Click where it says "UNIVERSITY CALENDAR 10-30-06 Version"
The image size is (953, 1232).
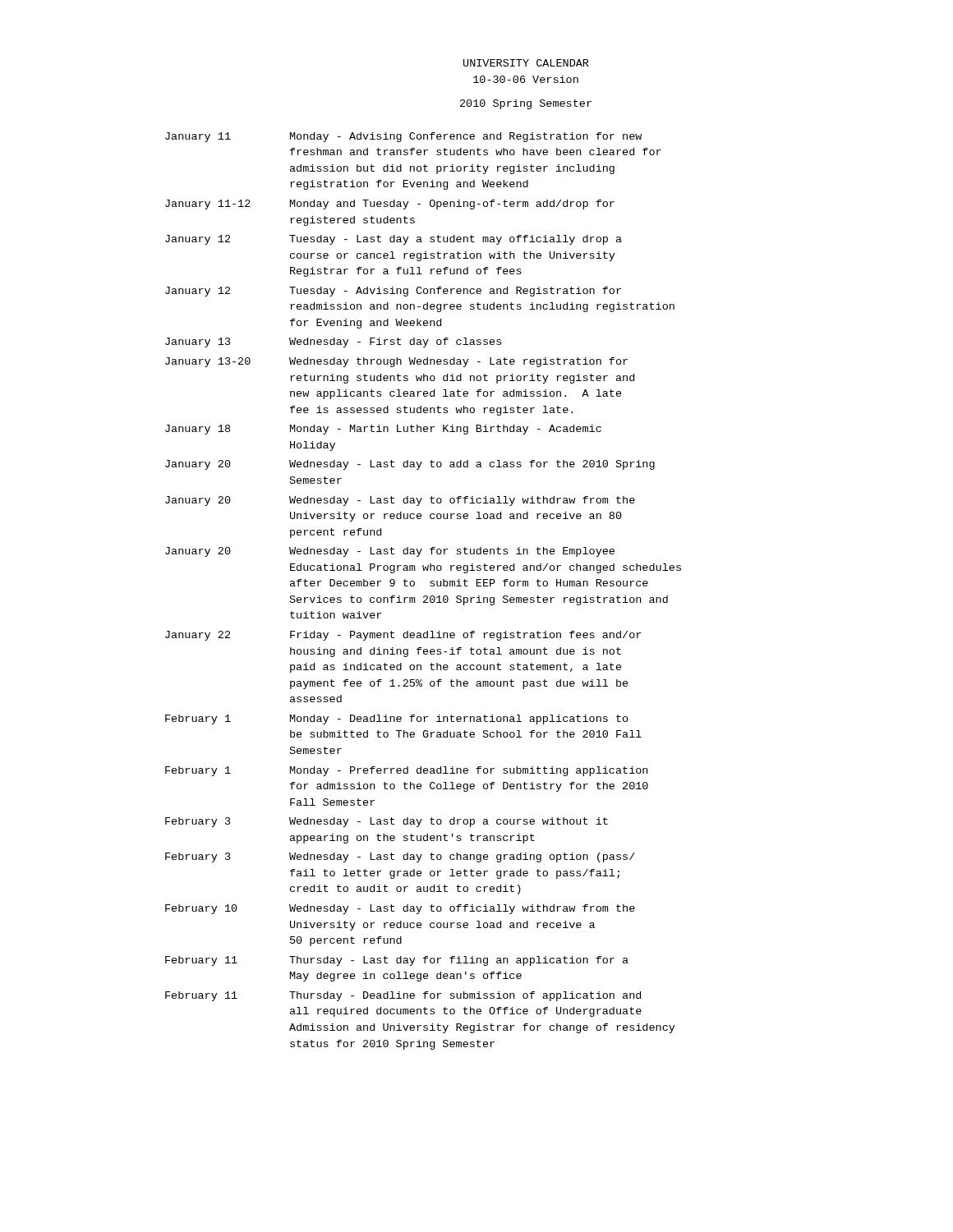coord(526,72)
